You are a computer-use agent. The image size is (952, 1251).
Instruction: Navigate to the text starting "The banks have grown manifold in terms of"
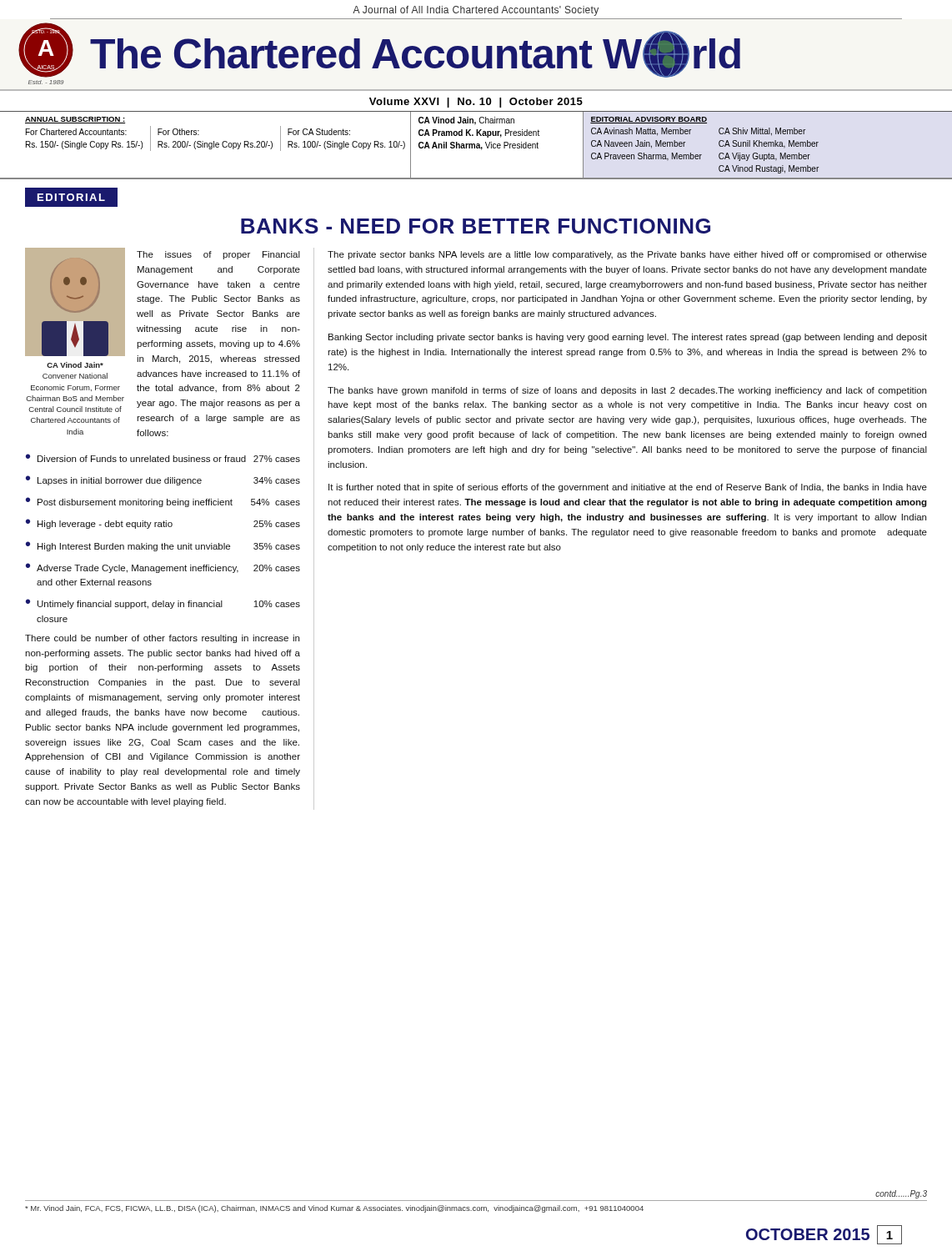[x=627, y=427]
